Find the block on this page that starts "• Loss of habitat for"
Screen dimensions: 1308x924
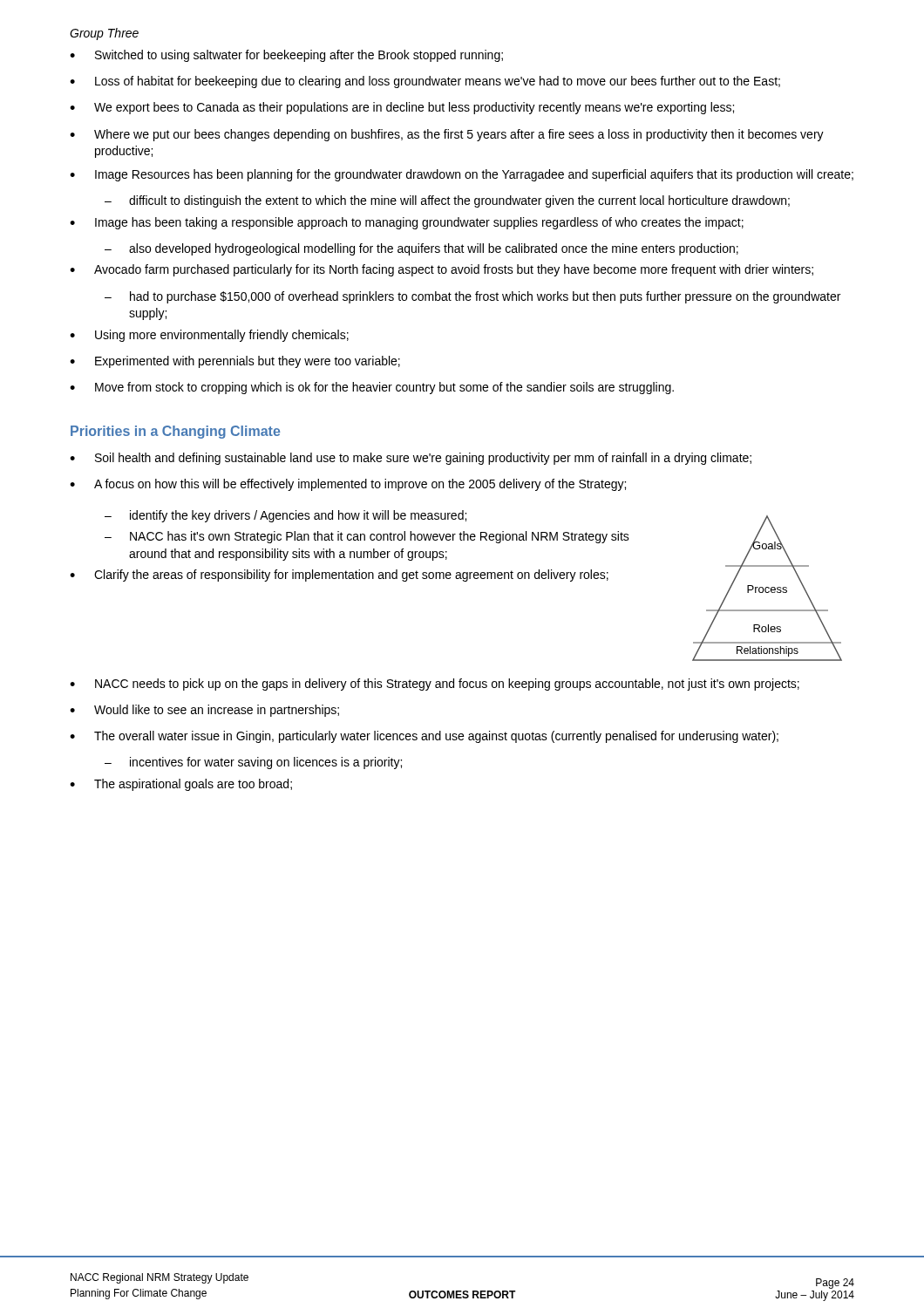[x=462, y=84]
